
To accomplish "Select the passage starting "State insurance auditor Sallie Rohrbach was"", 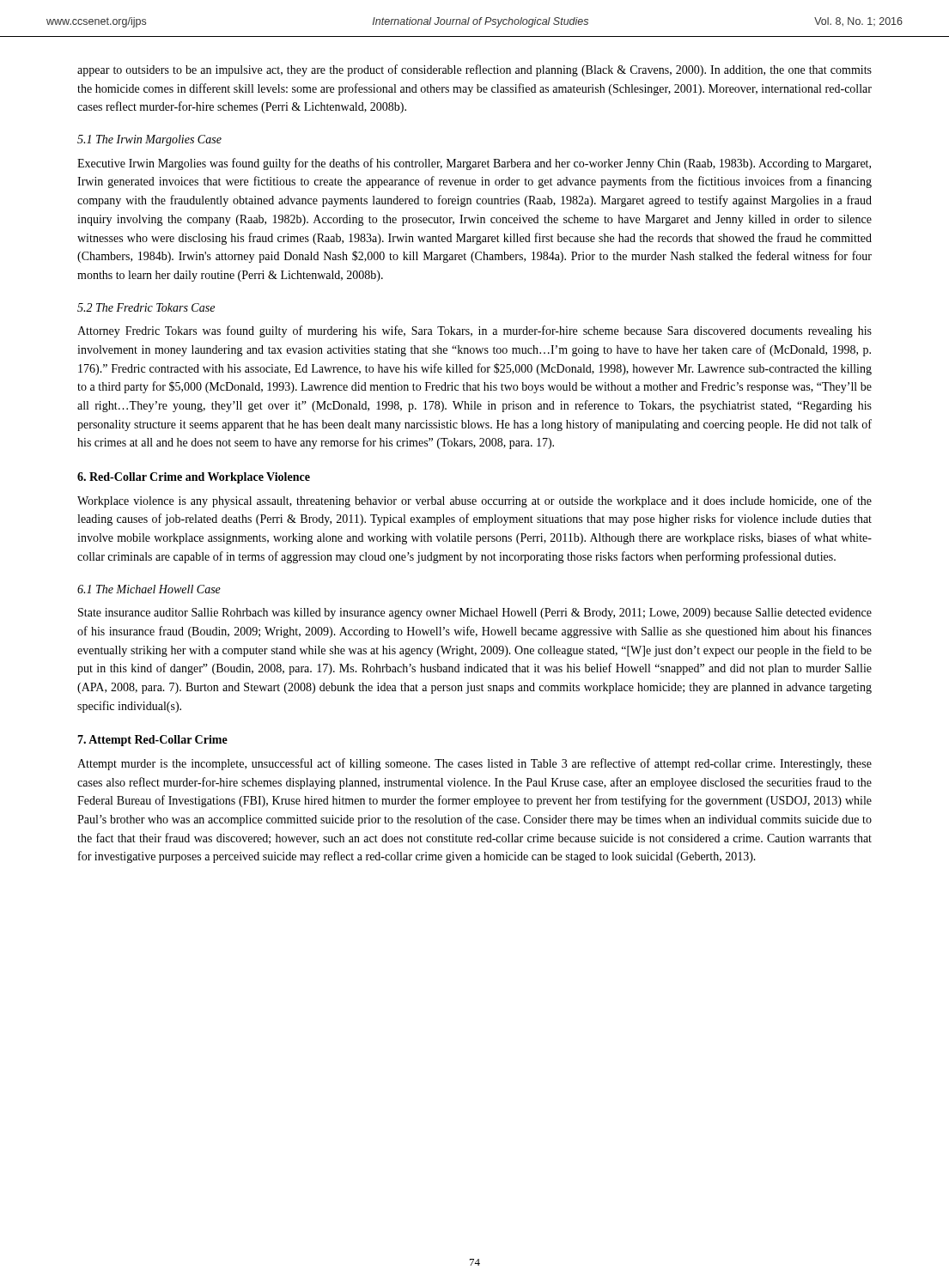I will (474, 659).
